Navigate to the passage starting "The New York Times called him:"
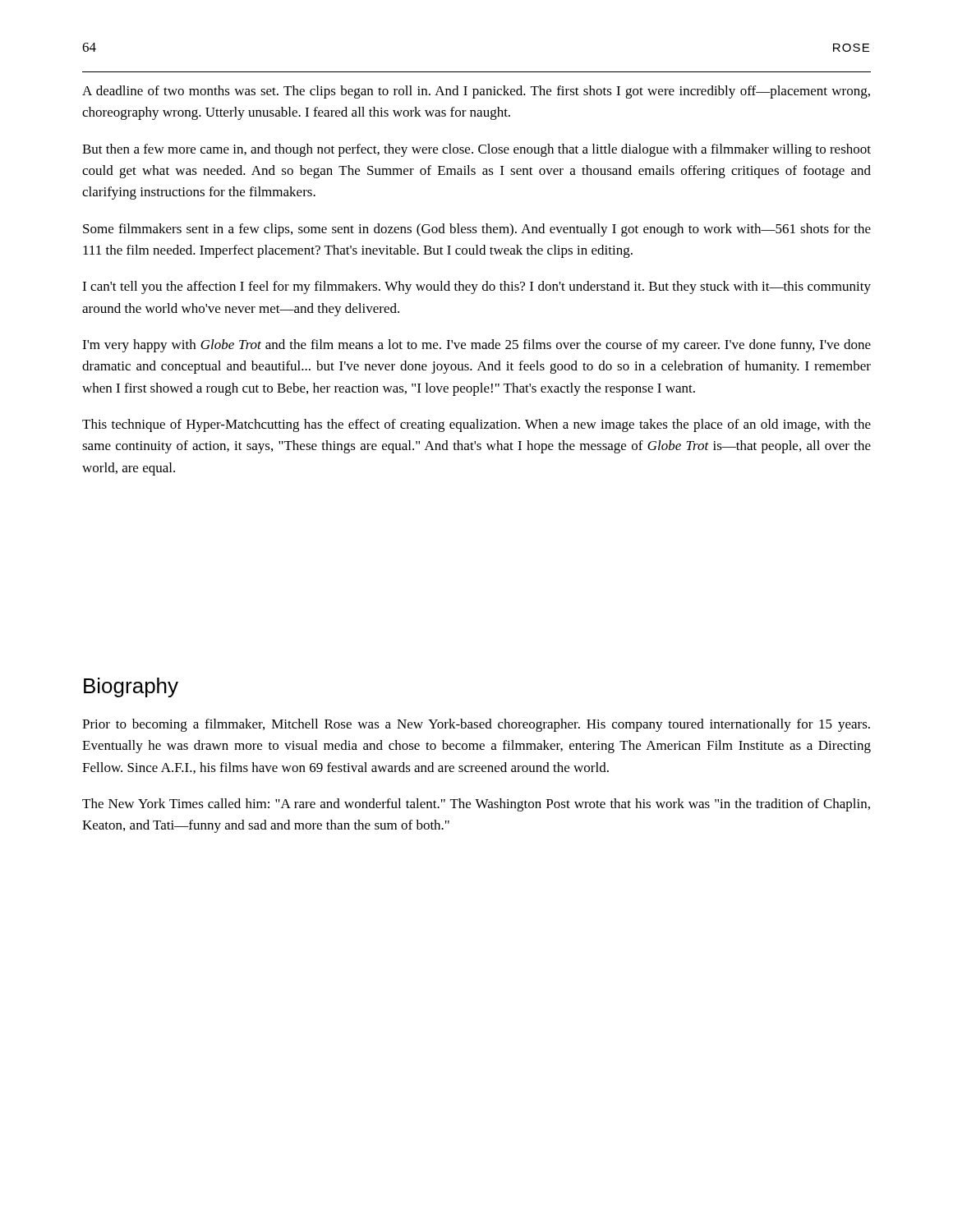Image resolution: width=953 pixels, height=1232 pixels. click(476, 814)
